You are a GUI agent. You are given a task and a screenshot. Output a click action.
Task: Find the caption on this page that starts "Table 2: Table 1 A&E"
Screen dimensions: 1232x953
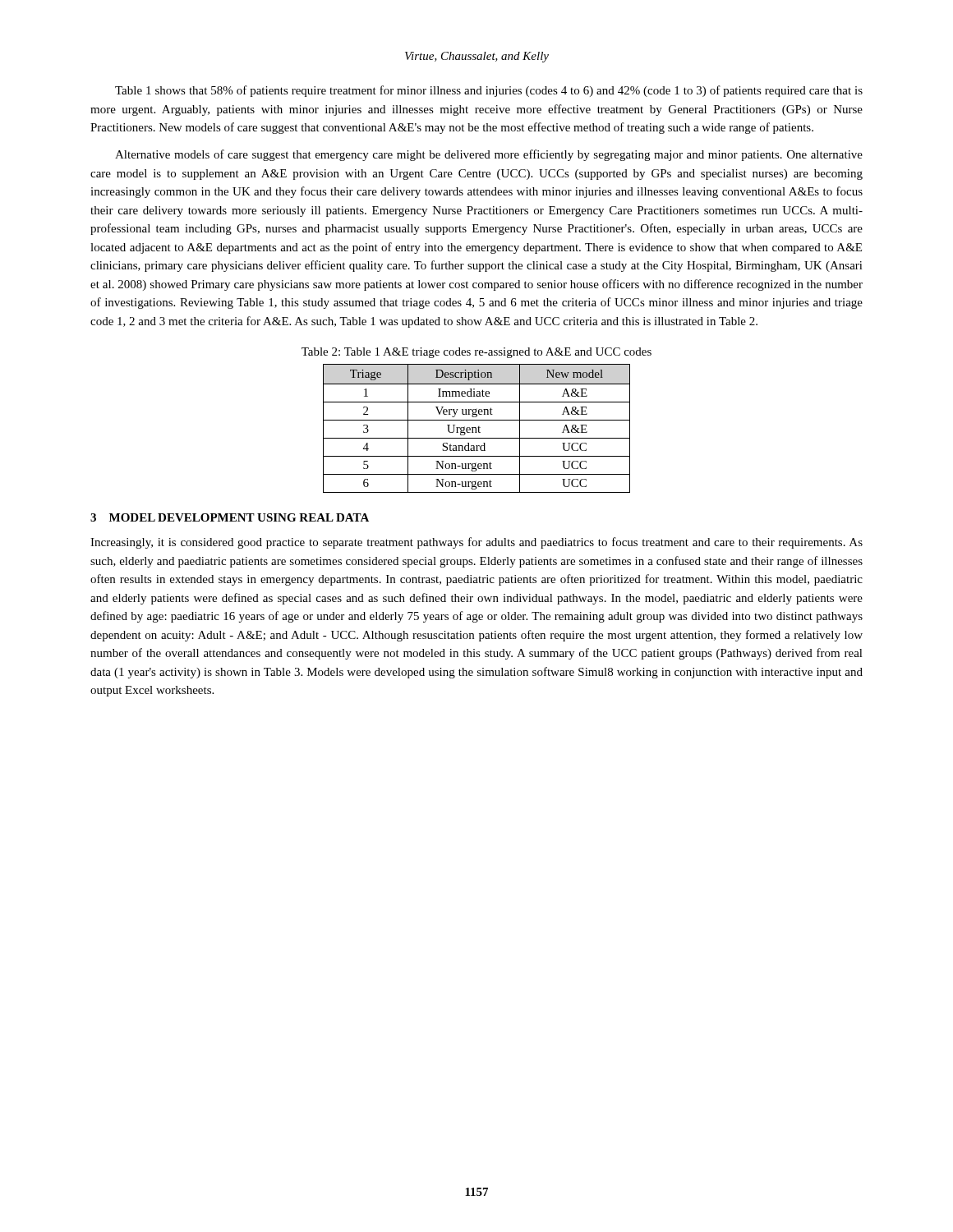tap(476, 352)
